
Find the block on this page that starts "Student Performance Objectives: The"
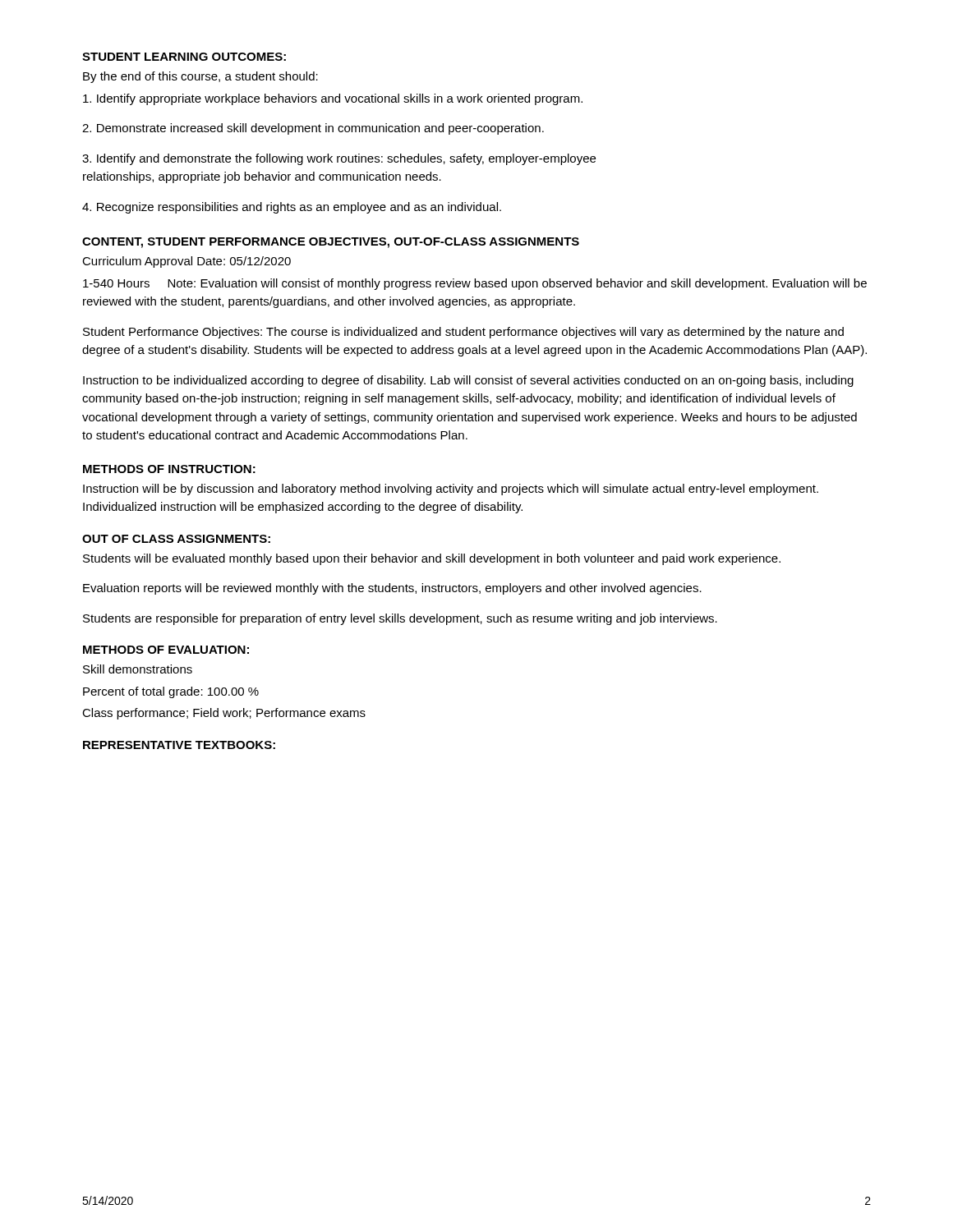pos(475,340)
